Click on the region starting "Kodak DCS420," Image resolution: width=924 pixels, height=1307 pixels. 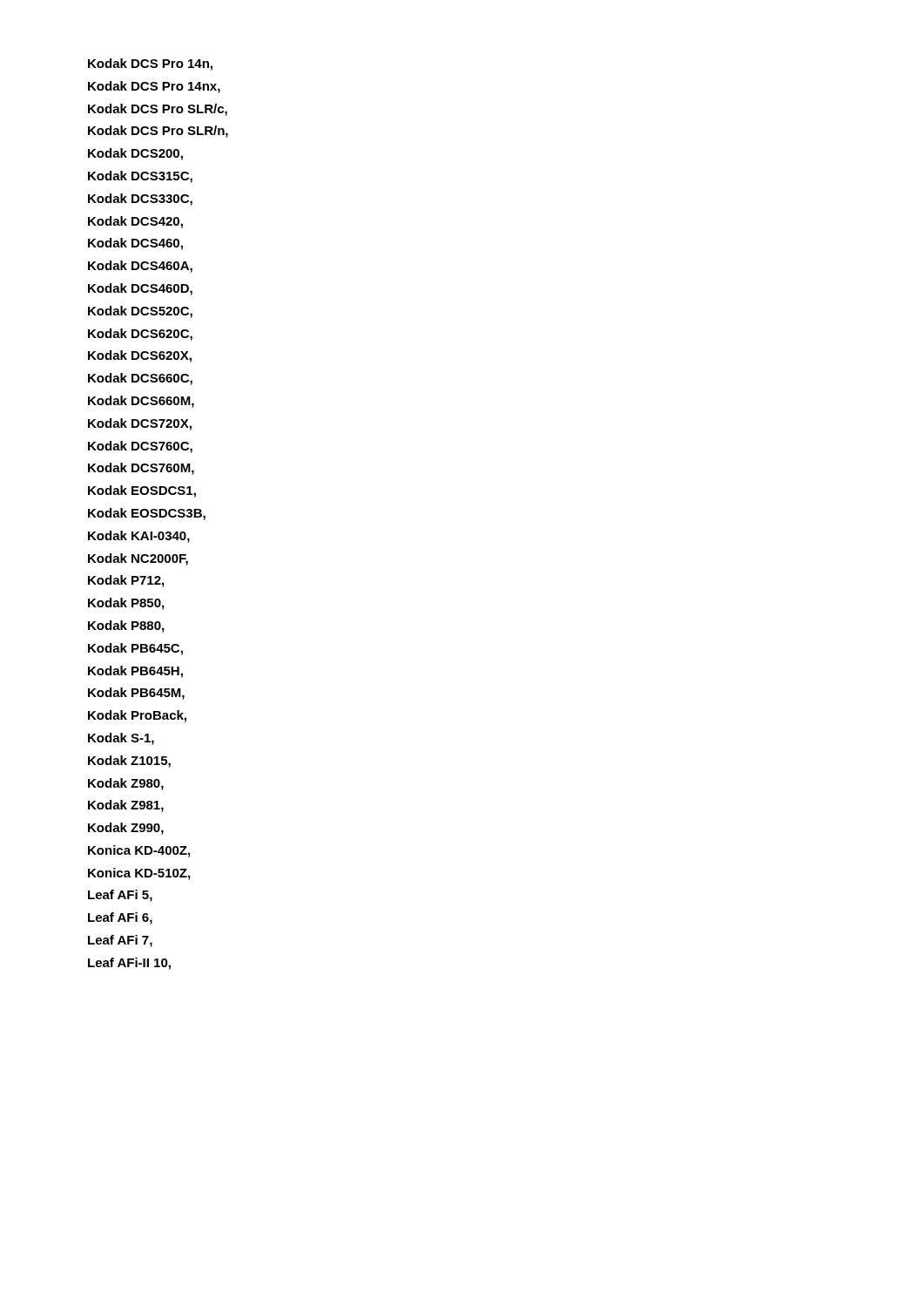pyautogui.click(x=135, y=221)
